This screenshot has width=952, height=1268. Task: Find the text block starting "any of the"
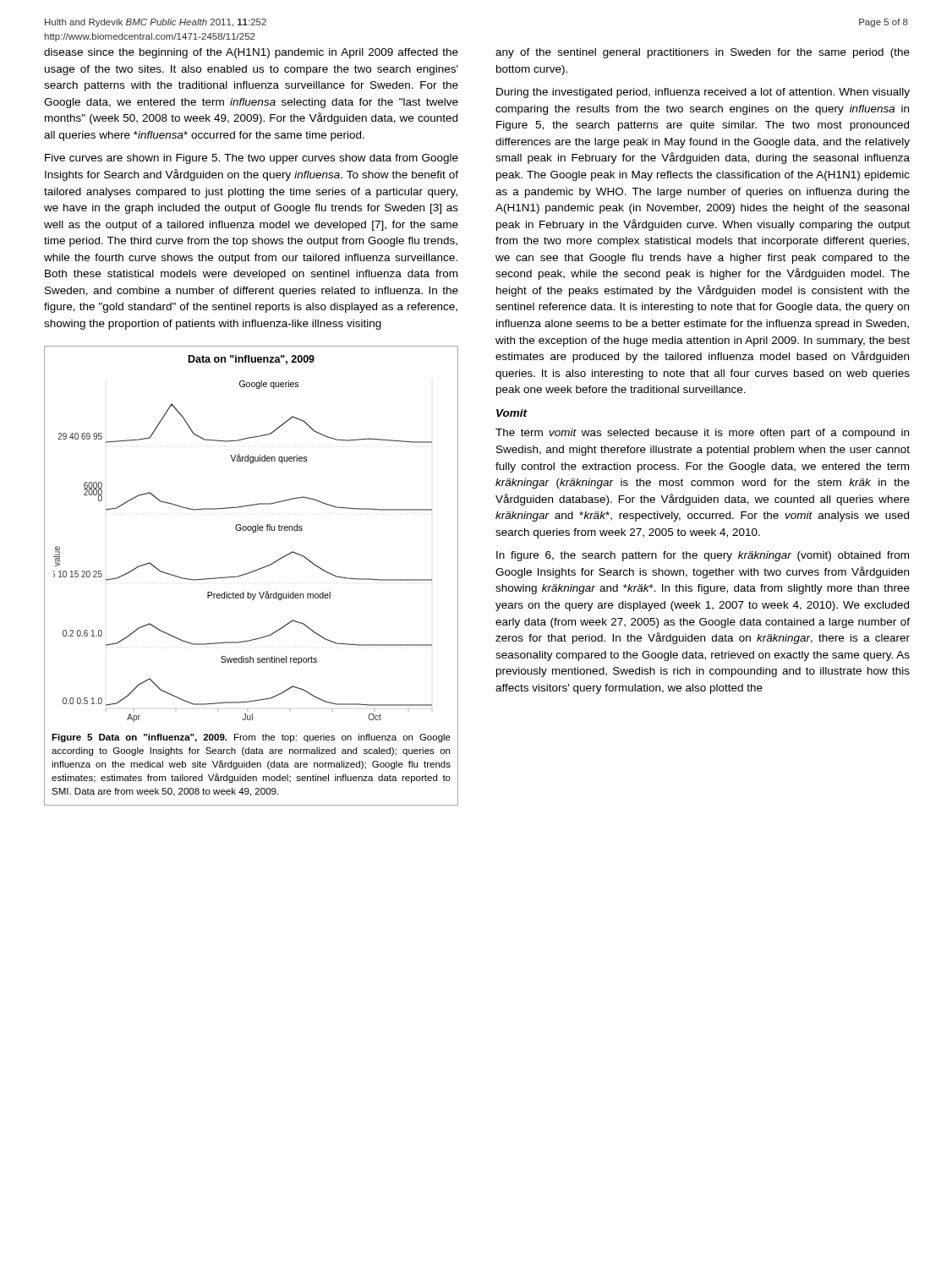(703, 61)
